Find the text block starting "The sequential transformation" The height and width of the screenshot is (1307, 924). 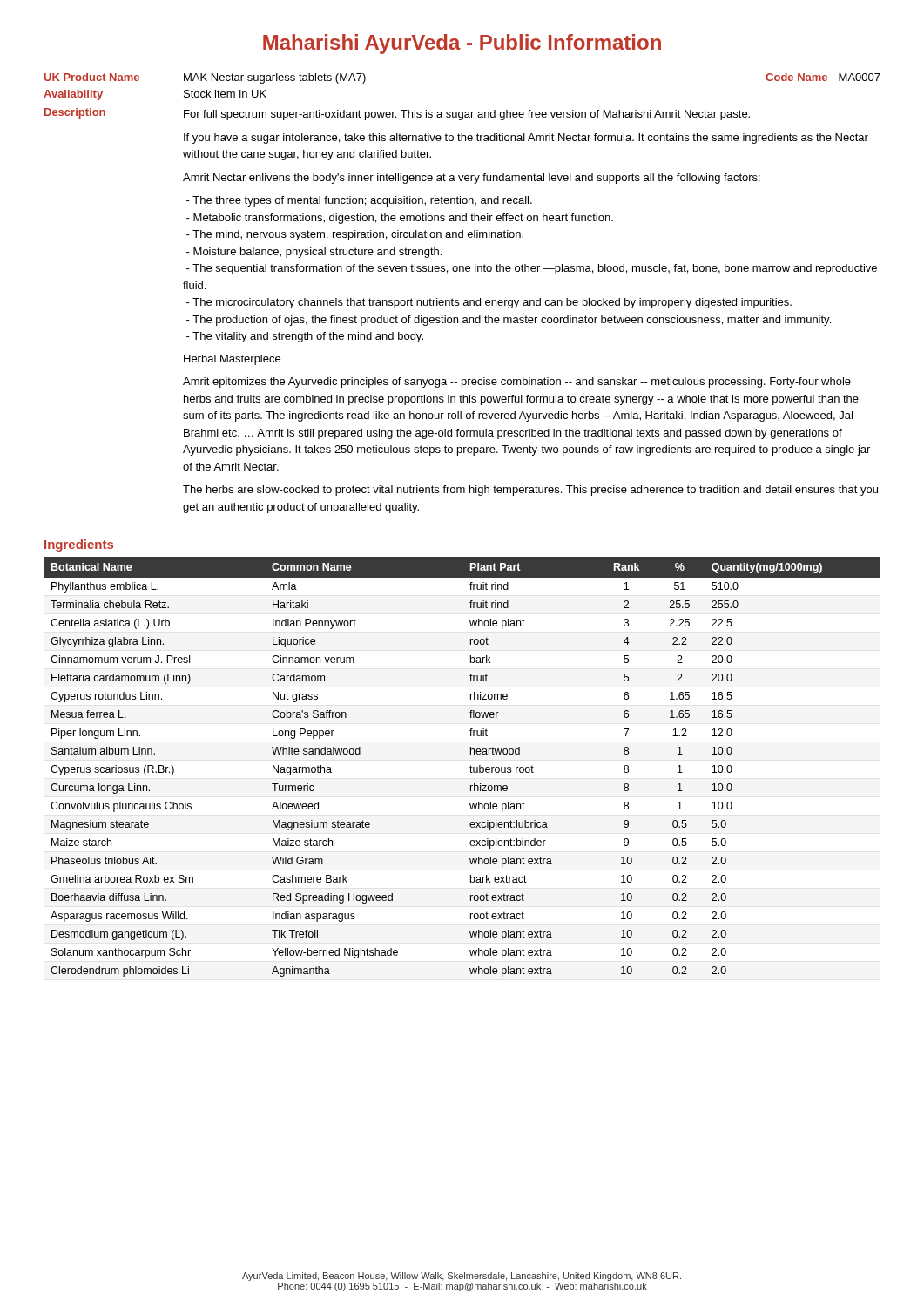point(530,276)
